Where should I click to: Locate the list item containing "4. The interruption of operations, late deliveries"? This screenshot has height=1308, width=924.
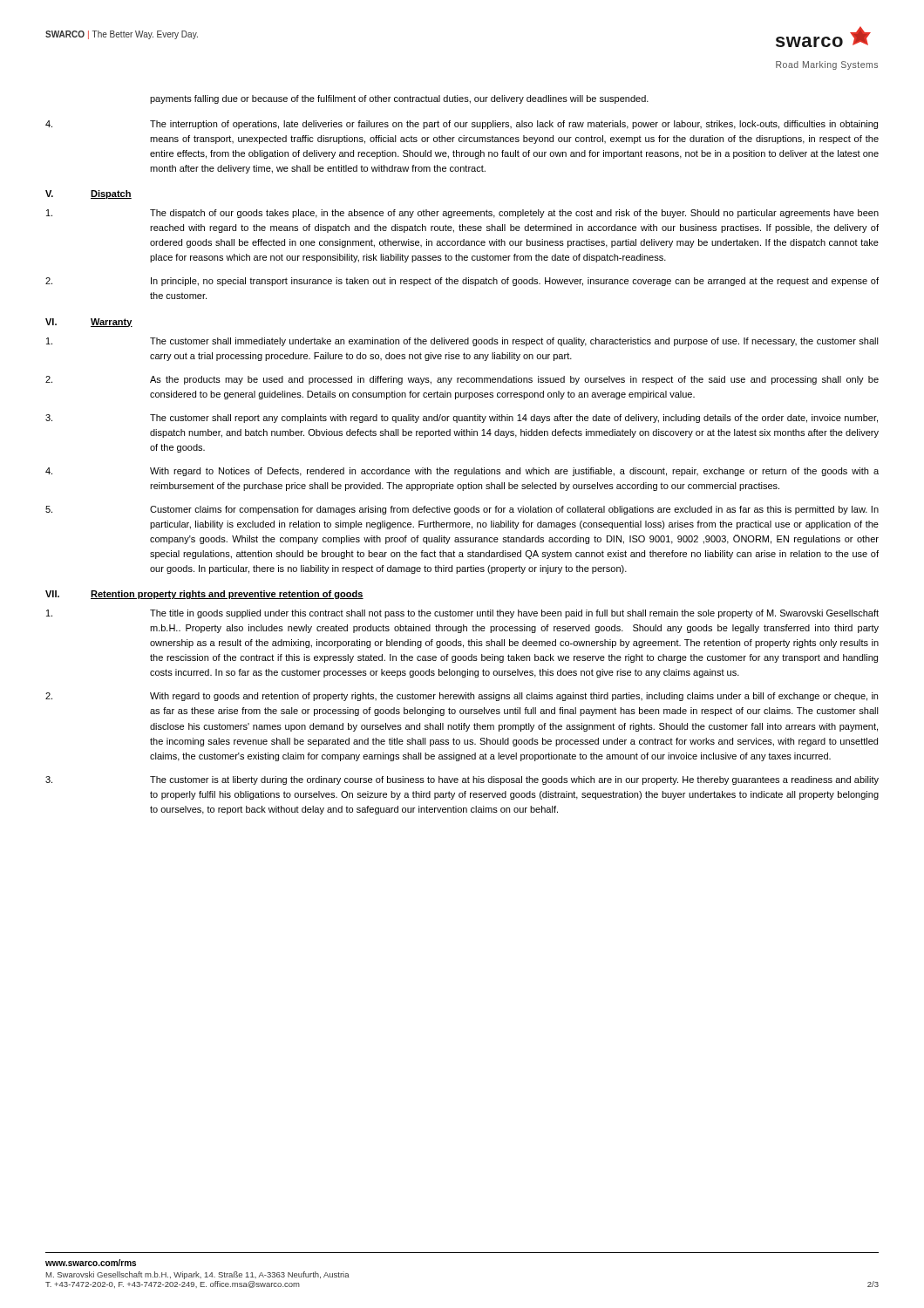(x=462, y=147)
